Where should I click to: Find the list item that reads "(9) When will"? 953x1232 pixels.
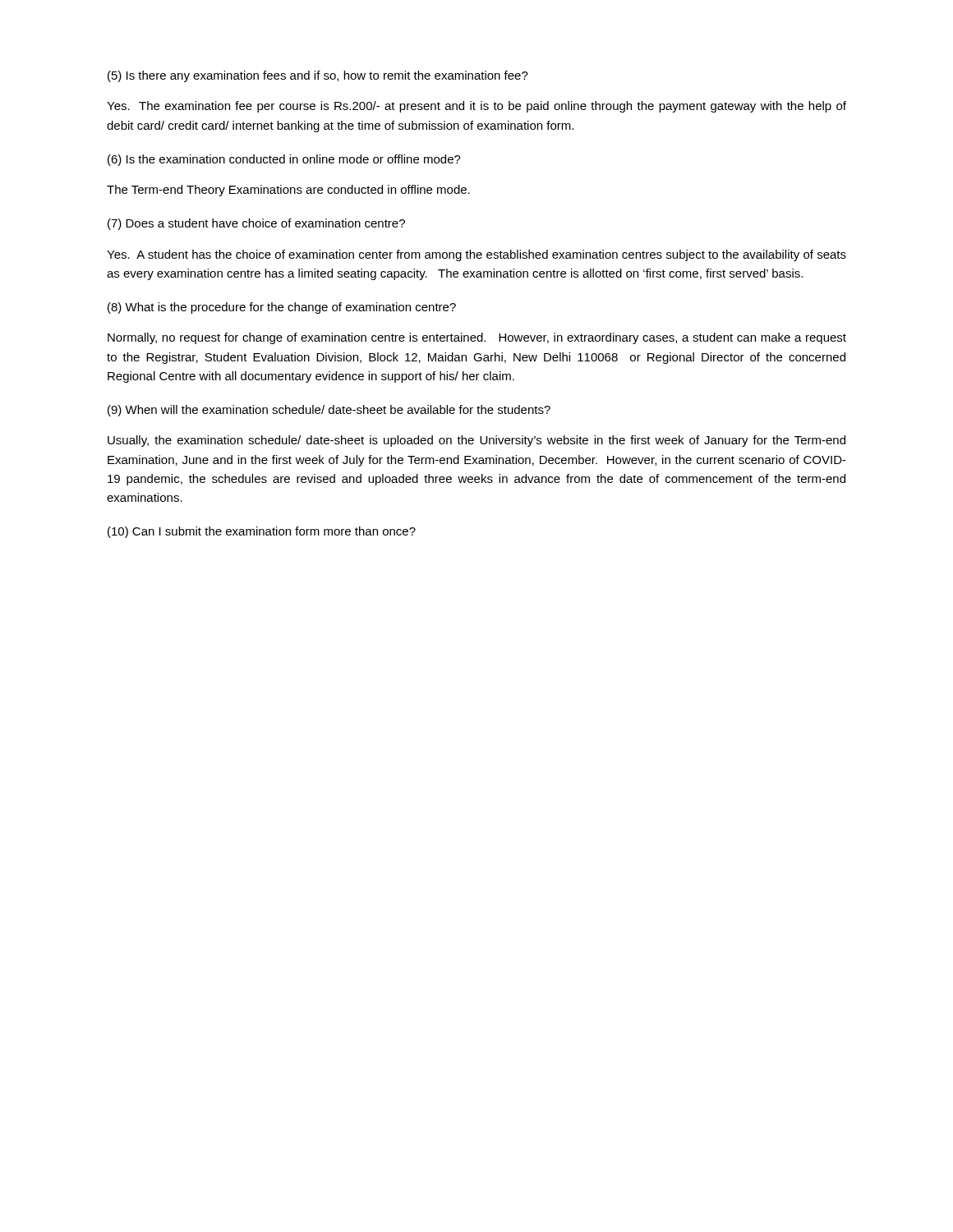[329, 409]
